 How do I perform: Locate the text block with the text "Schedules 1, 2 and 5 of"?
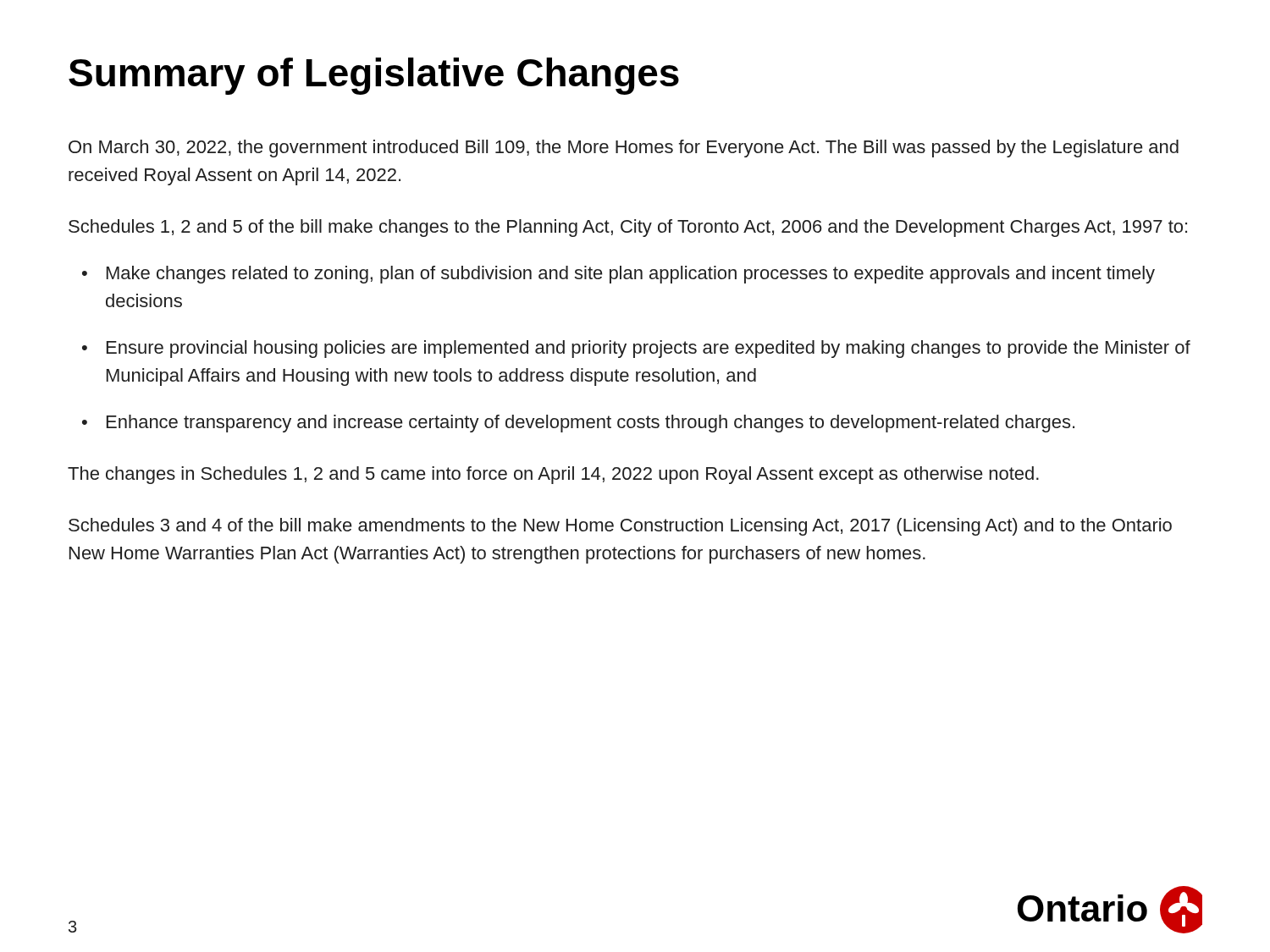click(x=628, y=226)
